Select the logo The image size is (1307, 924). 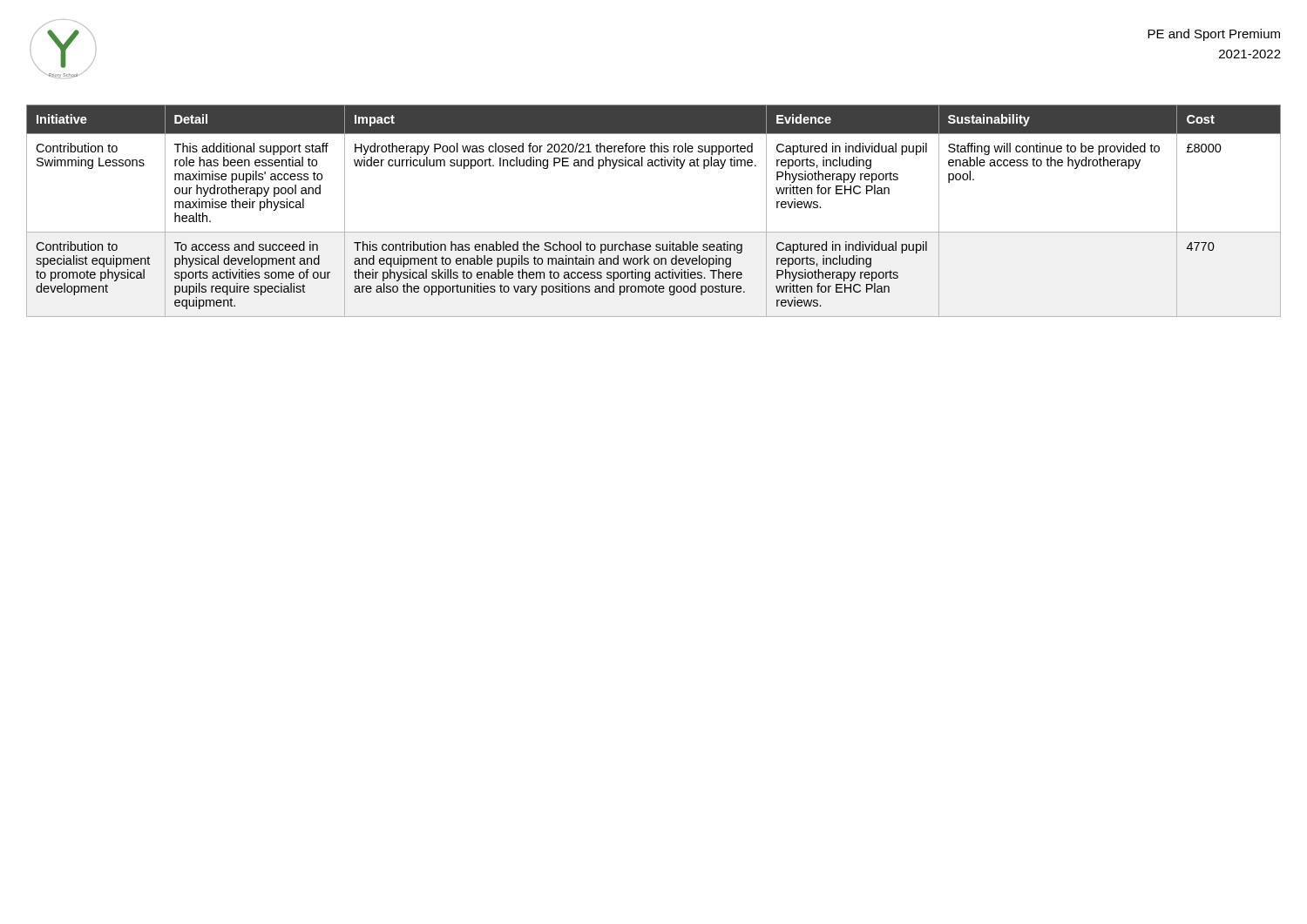click(x=65, y=52)
